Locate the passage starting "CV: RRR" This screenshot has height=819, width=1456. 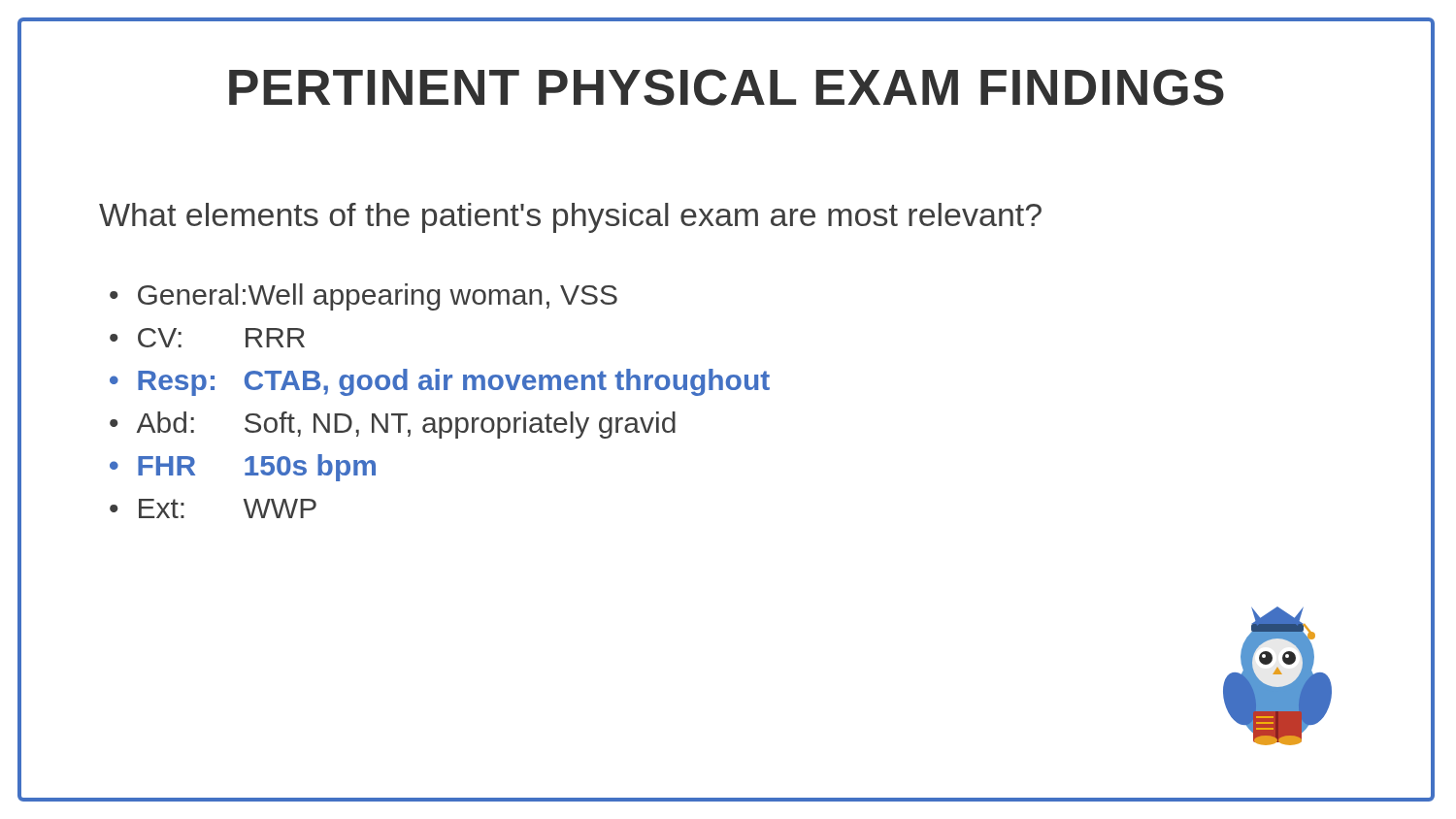pyautogui.click(x=165, y=338)
